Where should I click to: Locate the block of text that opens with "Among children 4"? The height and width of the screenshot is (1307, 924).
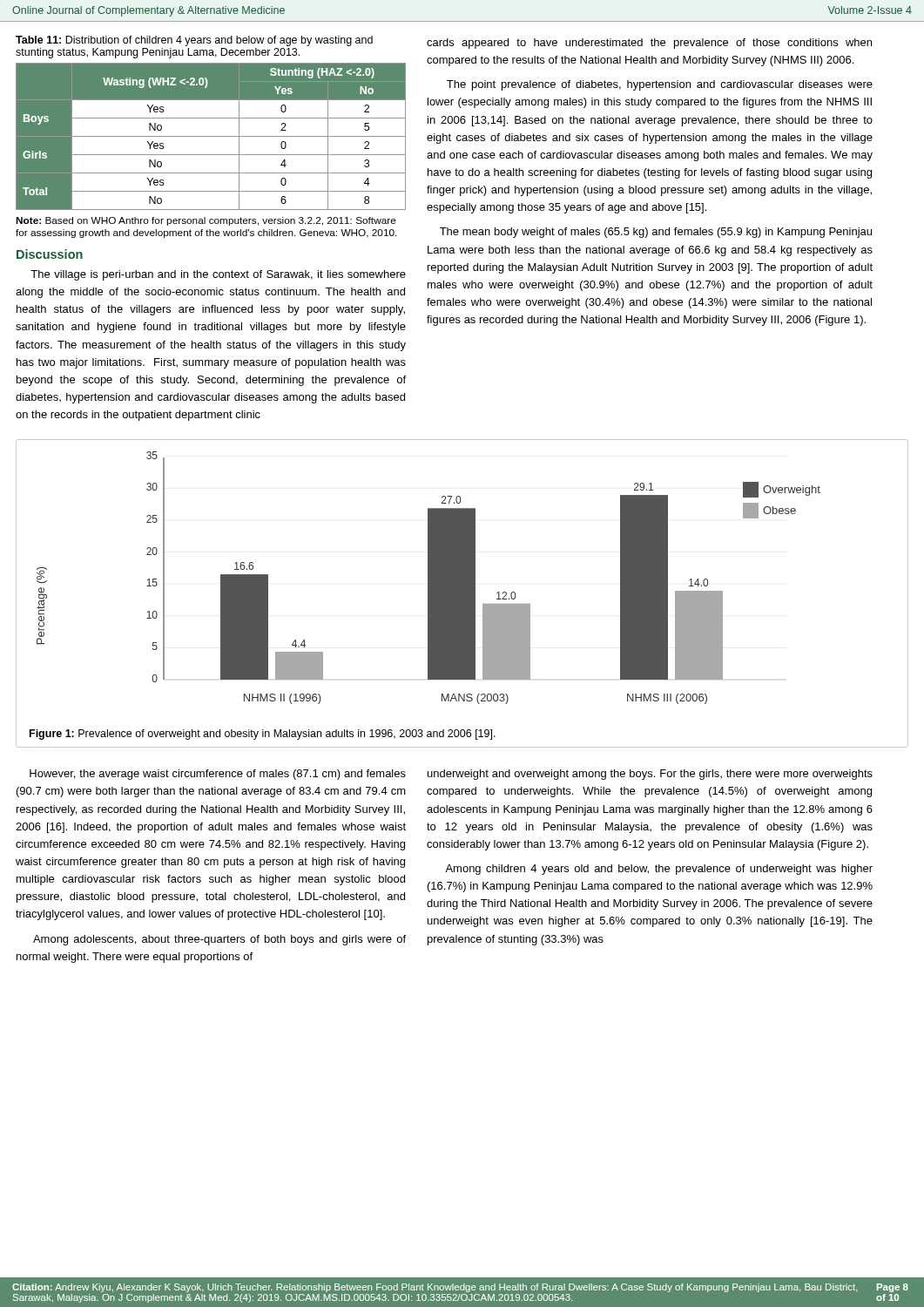click(650, 903)
